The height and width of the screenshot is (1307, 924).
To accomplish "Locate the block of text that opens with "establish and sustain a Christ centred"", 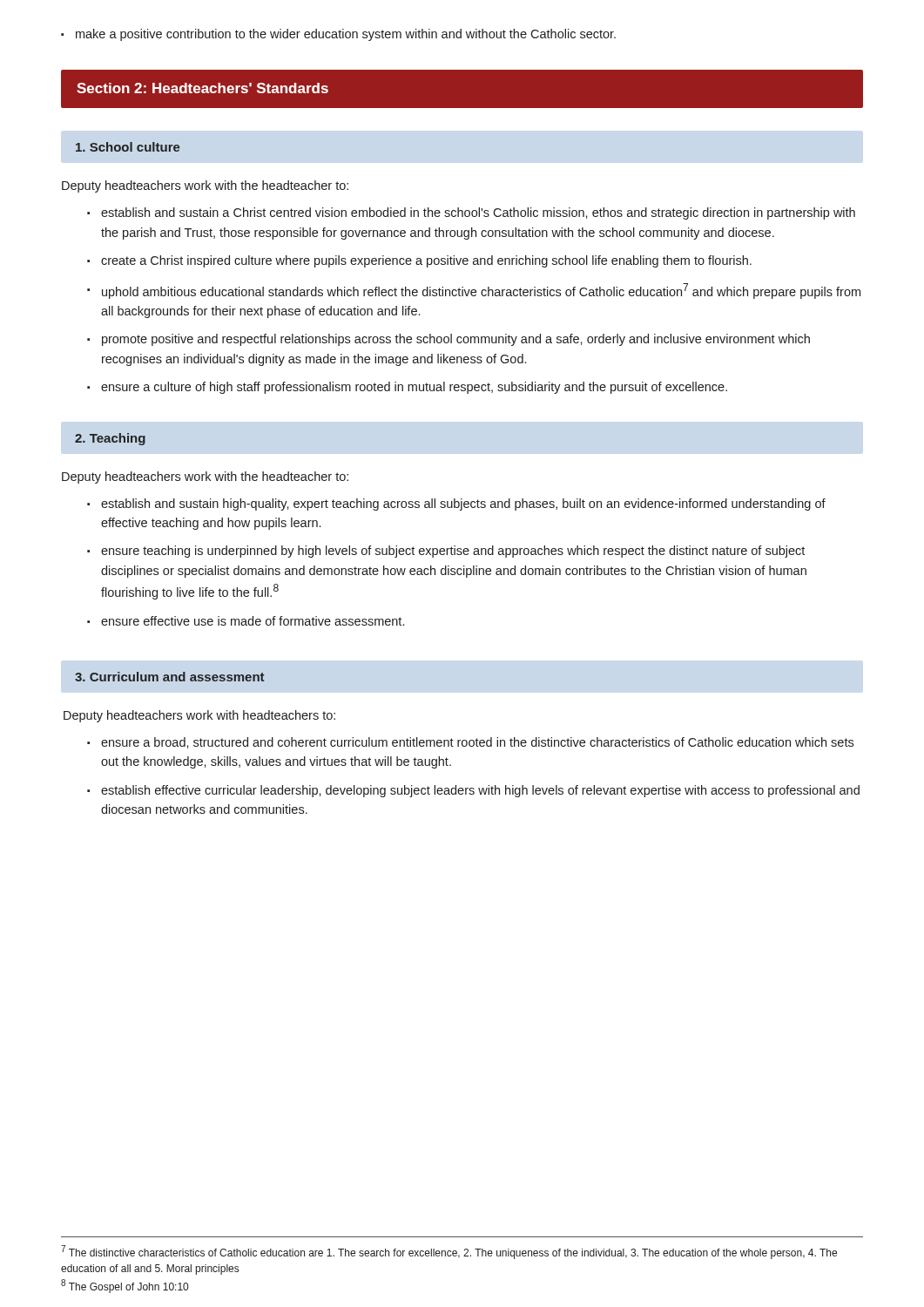I will coord(482,223).
